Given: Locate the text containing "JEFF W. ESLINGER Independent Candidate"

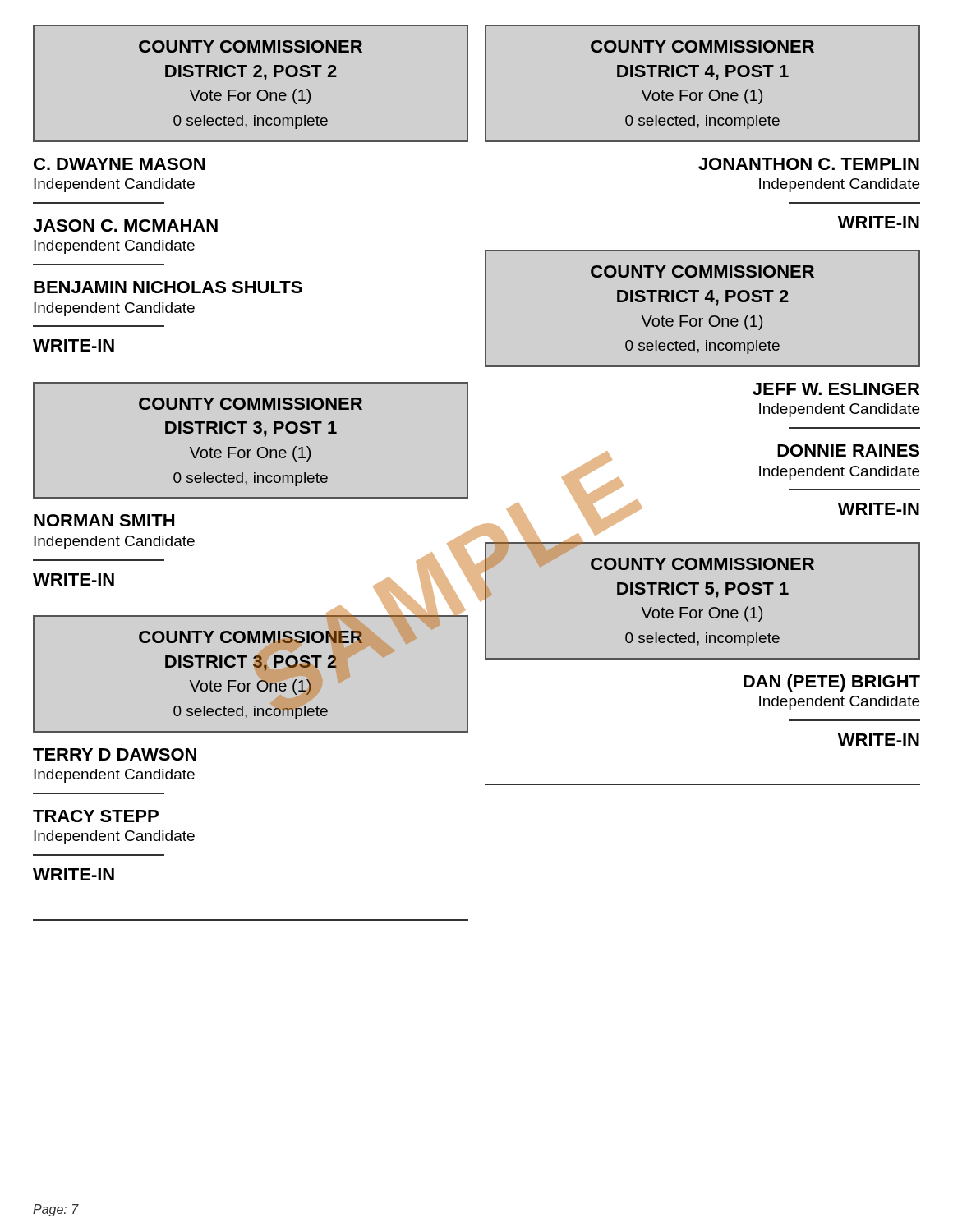Looking at the screenshot, I should click(x=836, y=389).
